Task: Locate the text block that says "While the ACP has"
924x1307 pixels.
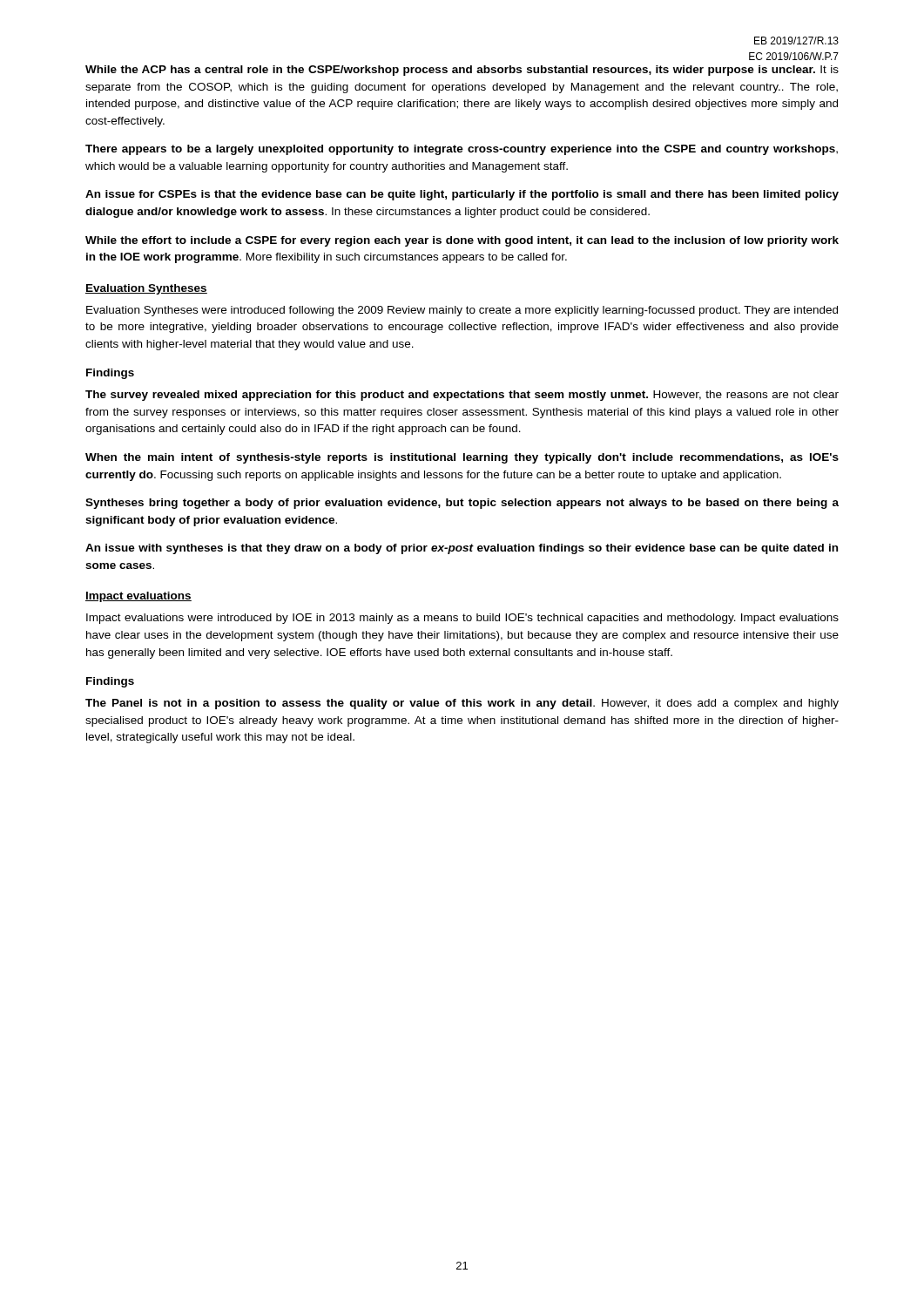Action: 462,95
